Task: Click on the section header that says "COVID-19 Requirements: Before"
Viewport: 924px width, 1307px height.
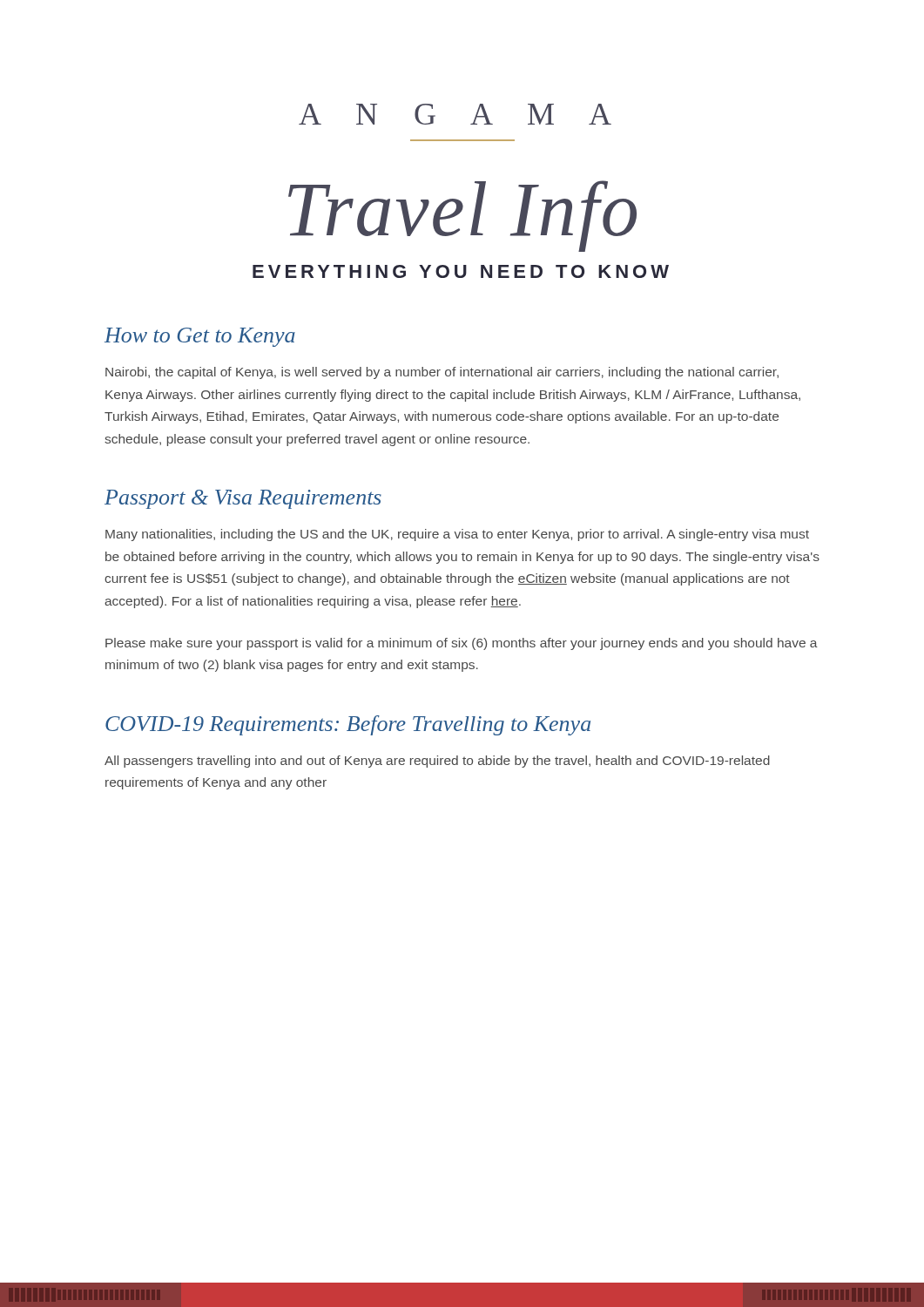Action: (348, 723)
